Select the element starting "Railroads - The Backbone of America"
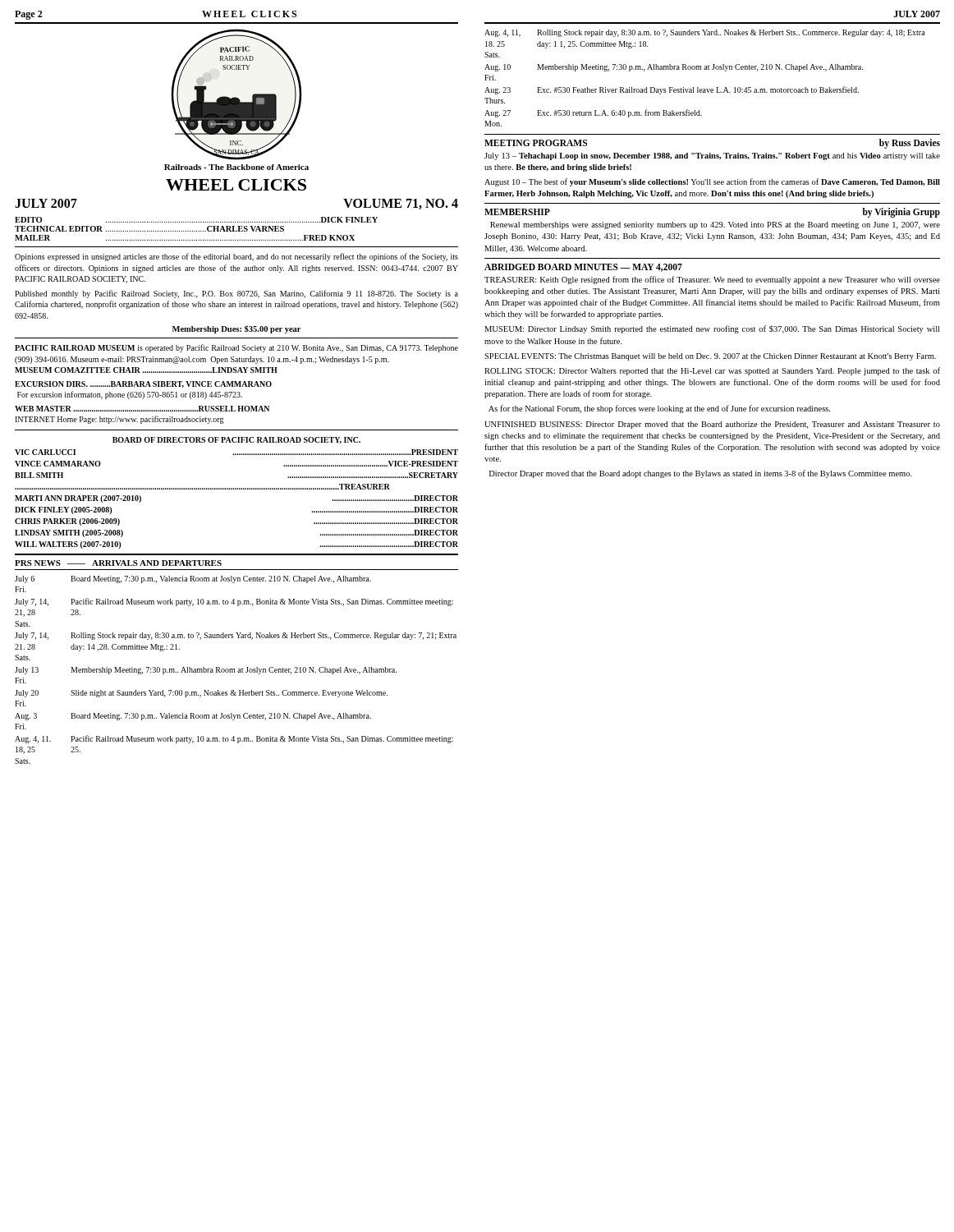 [236, 167]
